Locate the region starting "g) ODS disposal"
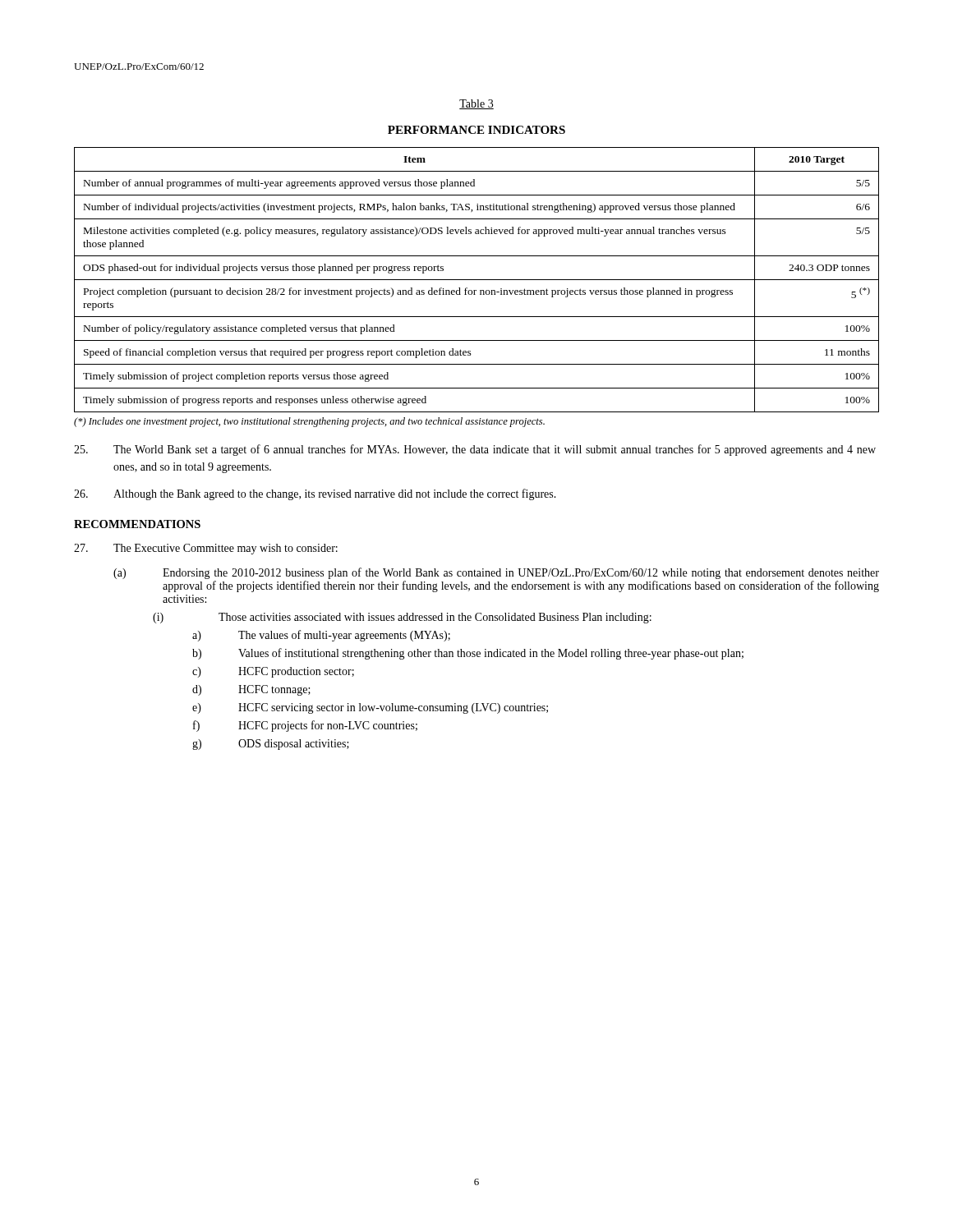Image resolution: width=953 pixels, height=1232 pixels. coord(271,745)
